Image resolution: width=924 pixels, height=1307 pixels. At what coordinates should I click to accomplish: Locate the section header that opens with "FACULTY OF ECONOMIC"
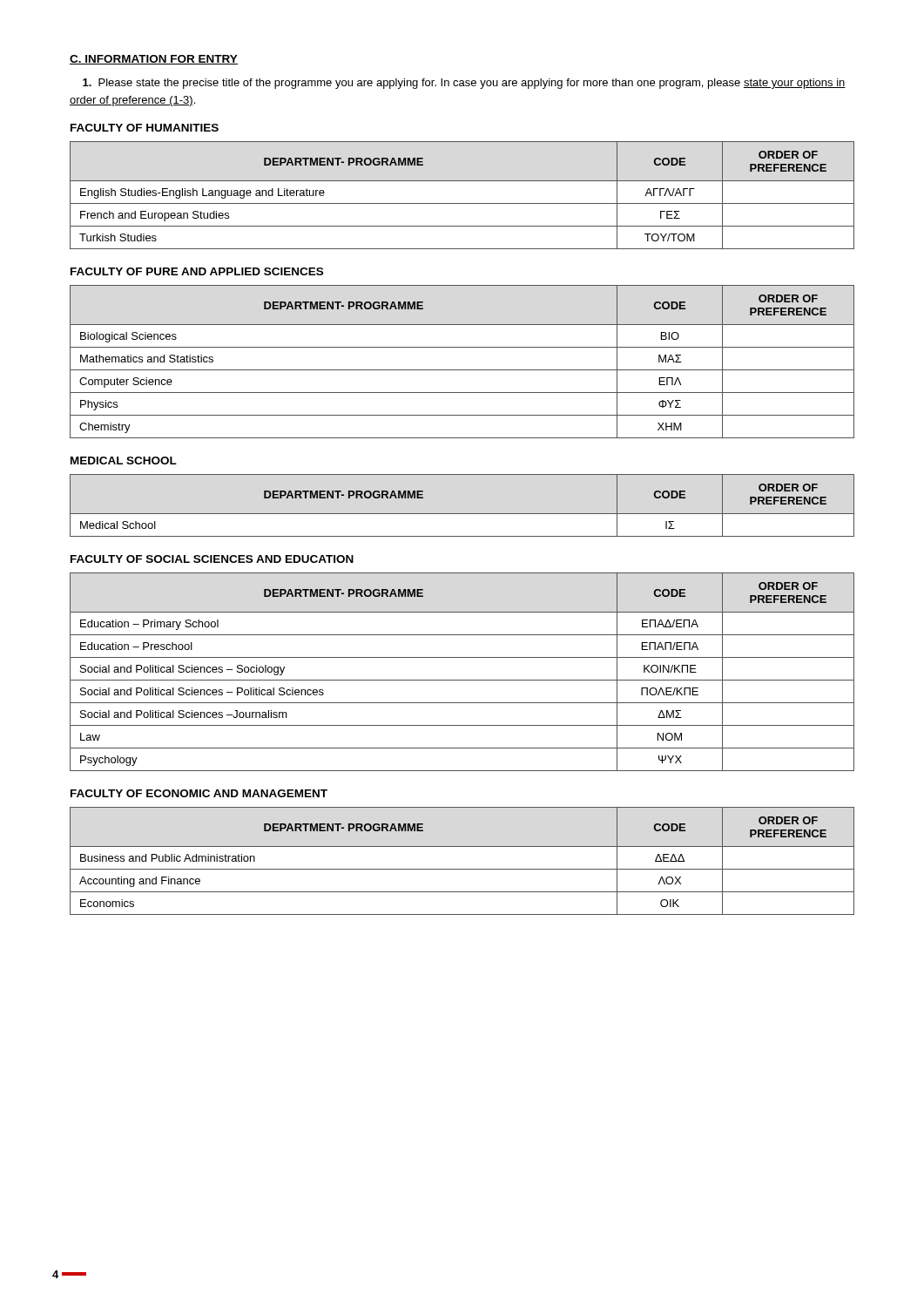click(199, 794)
